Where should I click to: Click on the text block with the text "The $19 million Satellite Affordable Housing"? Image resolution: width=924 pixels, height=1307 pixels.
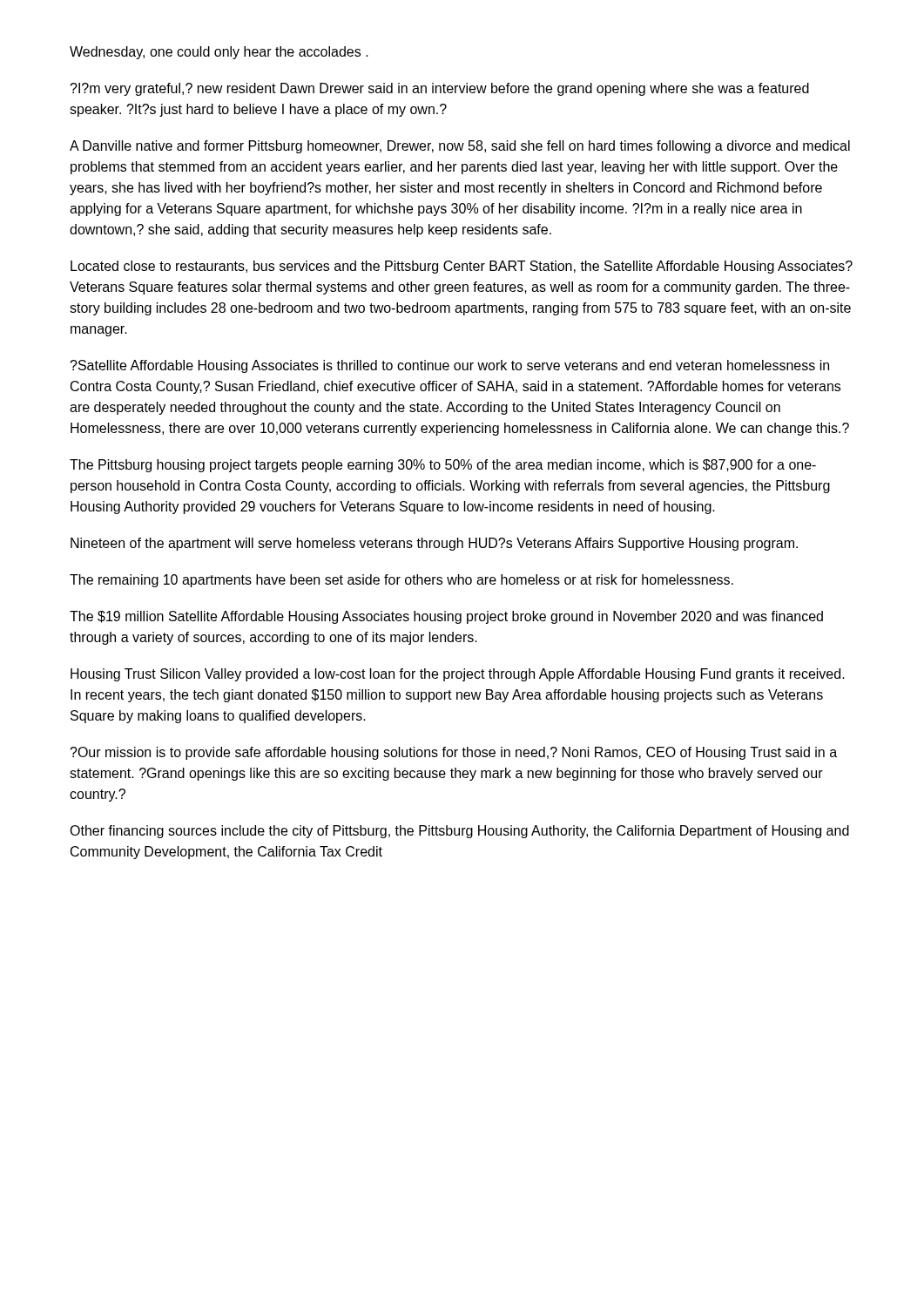[447, 627]
